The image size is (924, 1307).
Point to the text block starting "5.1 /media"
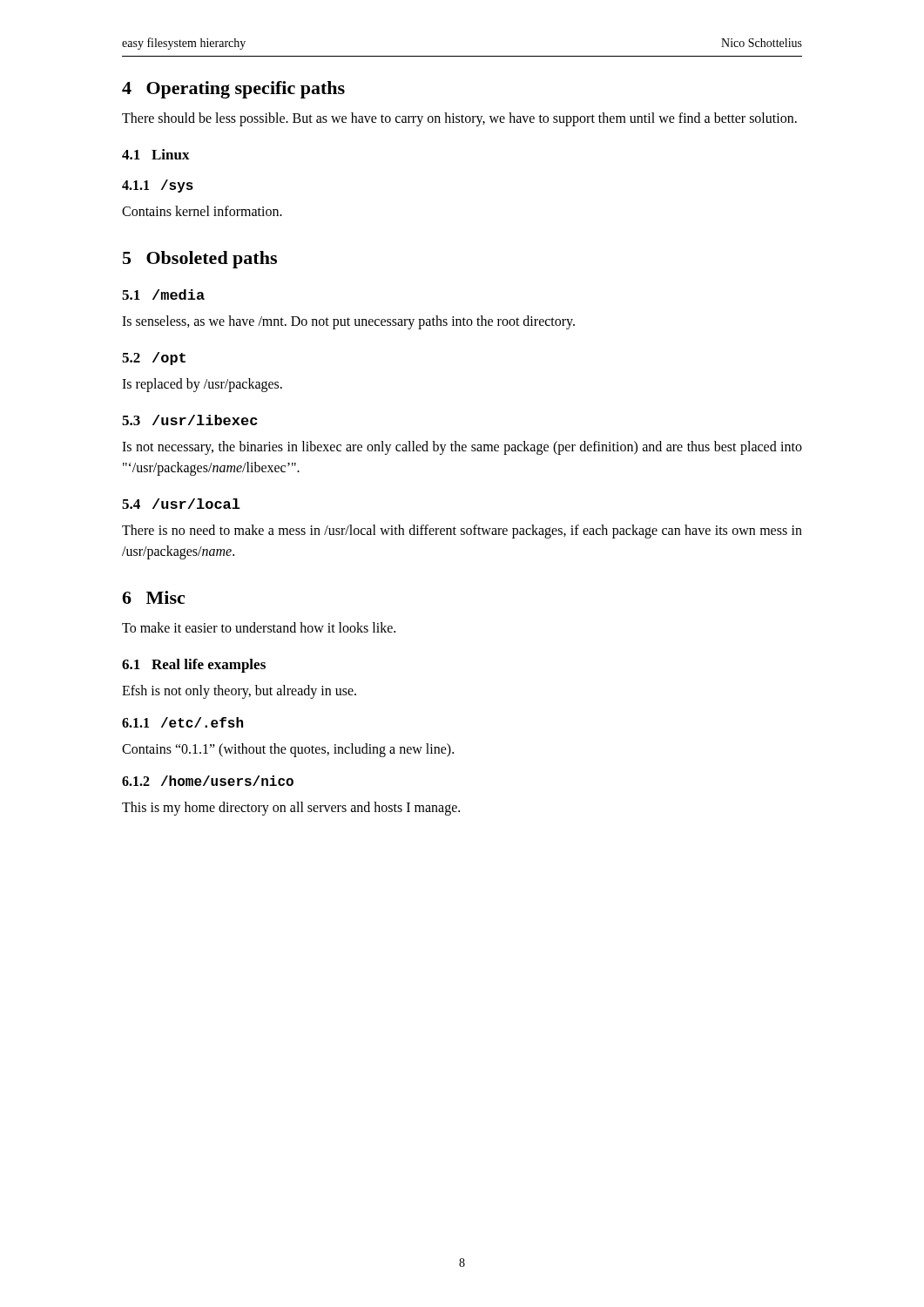[163, 295]
